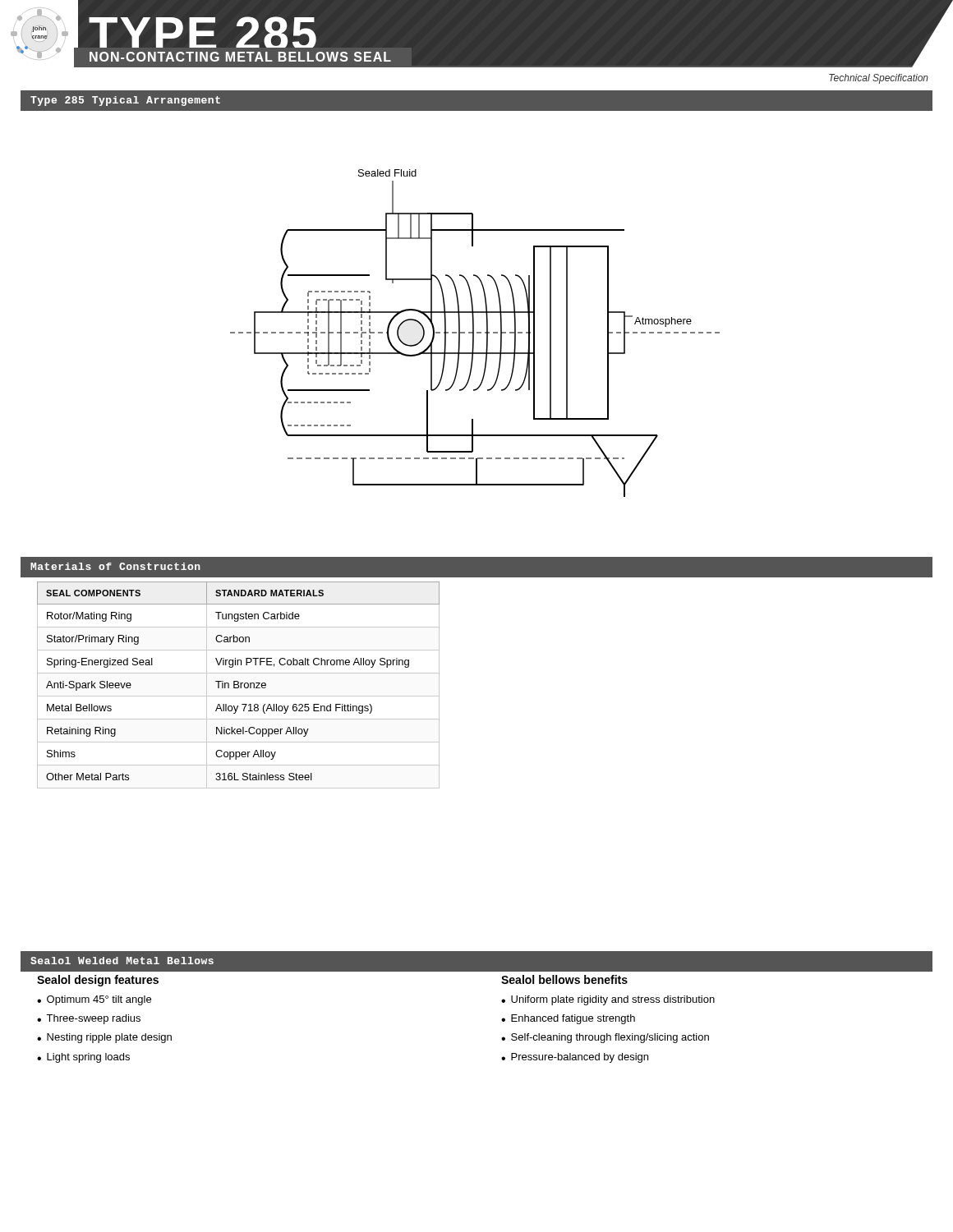The width and height of the screenshot is (953, 1232).
Task: Where does it say "•Pressure-balanced by design"?
Action: tap(575, 1058)
